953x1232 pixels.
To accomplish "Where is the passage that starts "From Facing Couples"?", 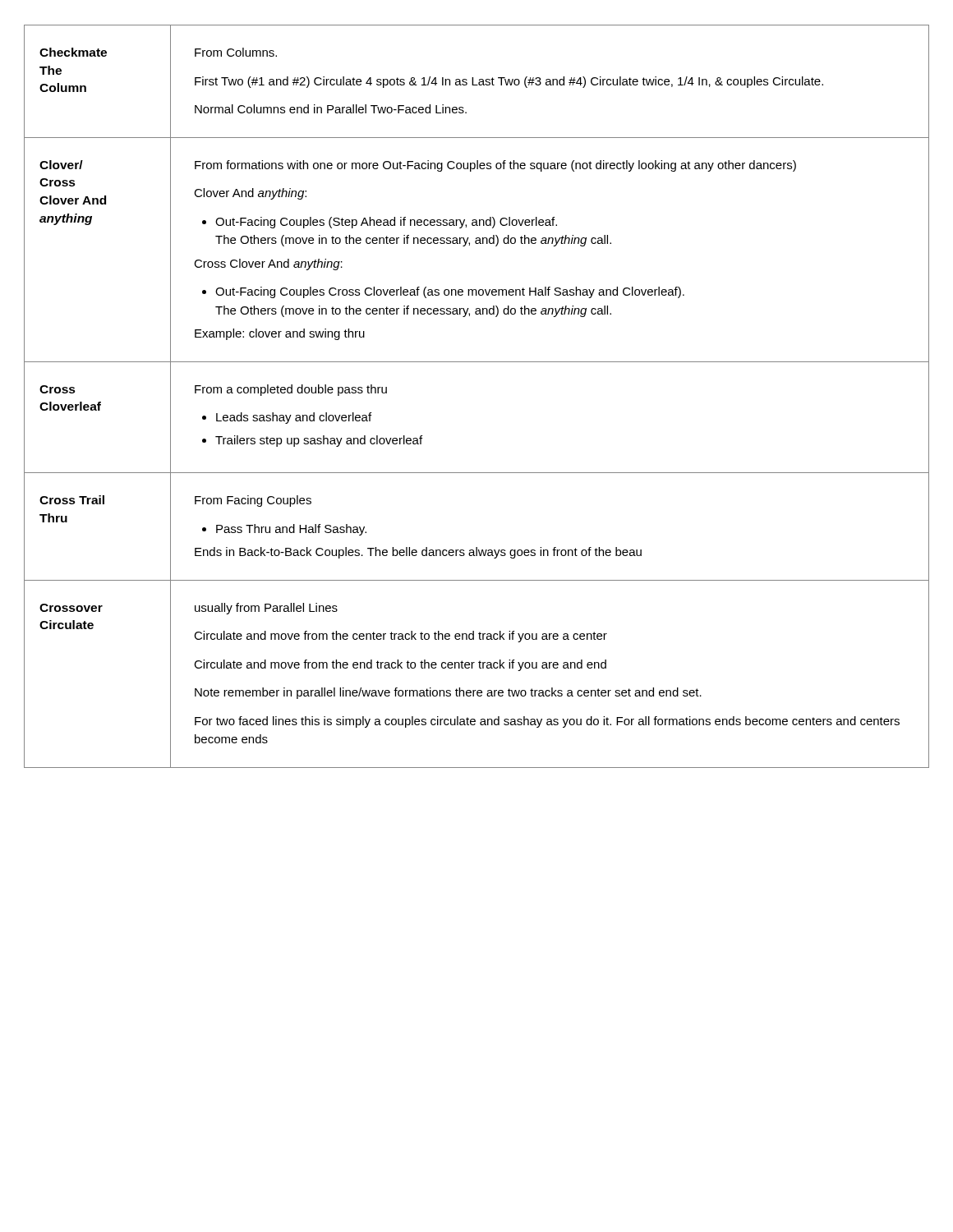I will coord(253,501).
